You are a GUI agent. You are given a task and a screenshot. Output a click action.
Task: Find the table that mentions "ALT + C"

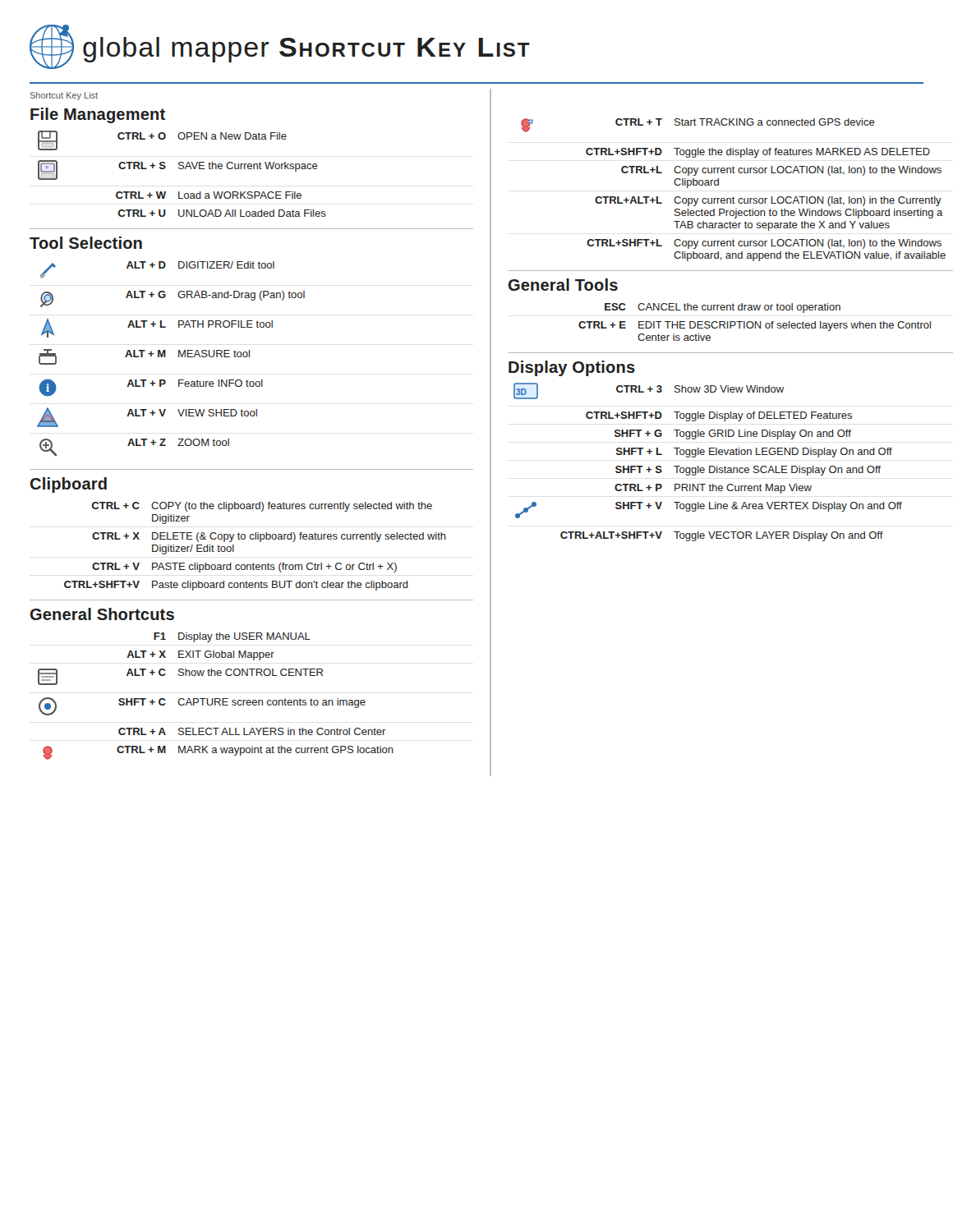(251, 699)
